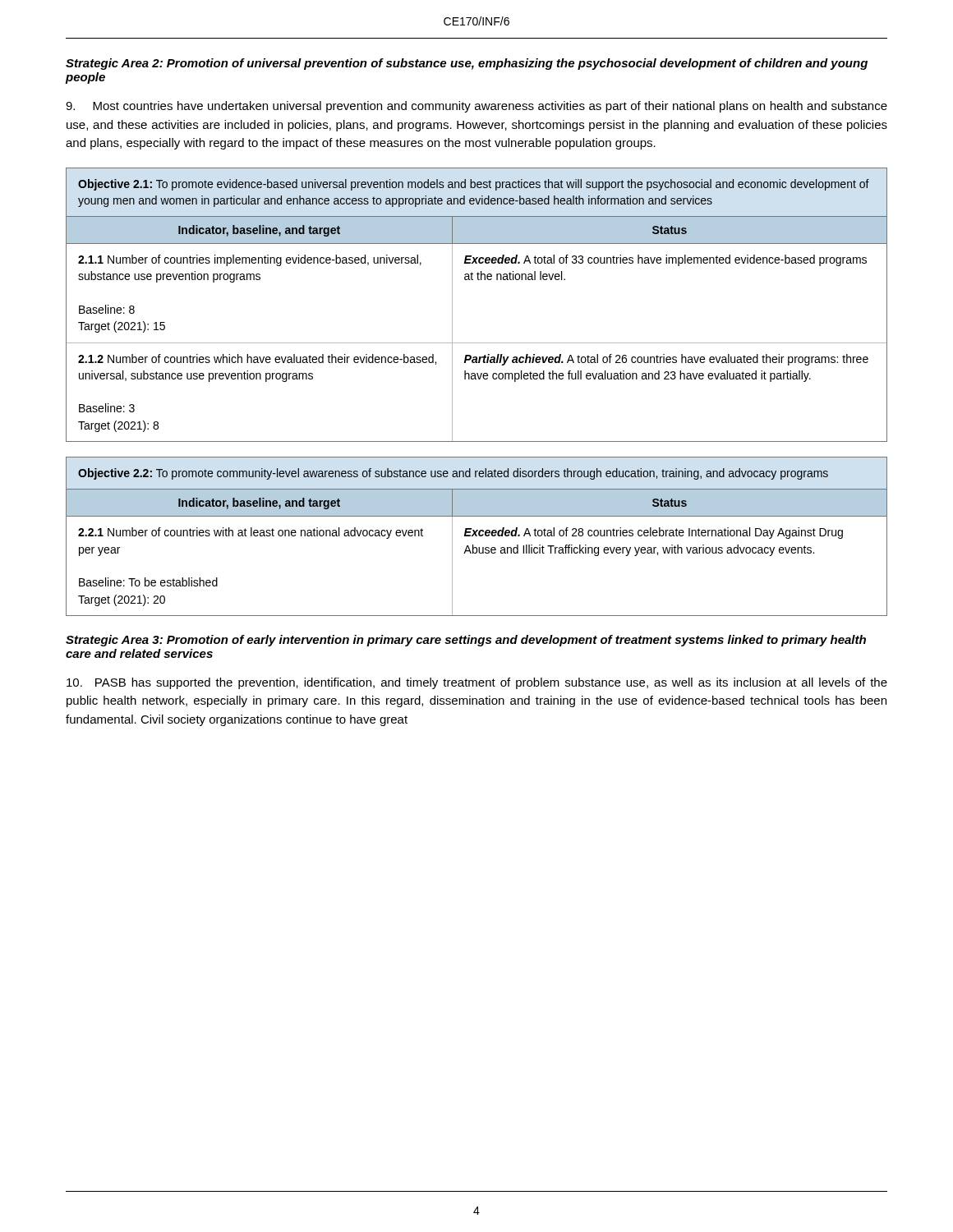953x1232 pixels.
Task: Select the text starting "PASB has supported the prevention, identification, and"
Action: tap(476, 700)
